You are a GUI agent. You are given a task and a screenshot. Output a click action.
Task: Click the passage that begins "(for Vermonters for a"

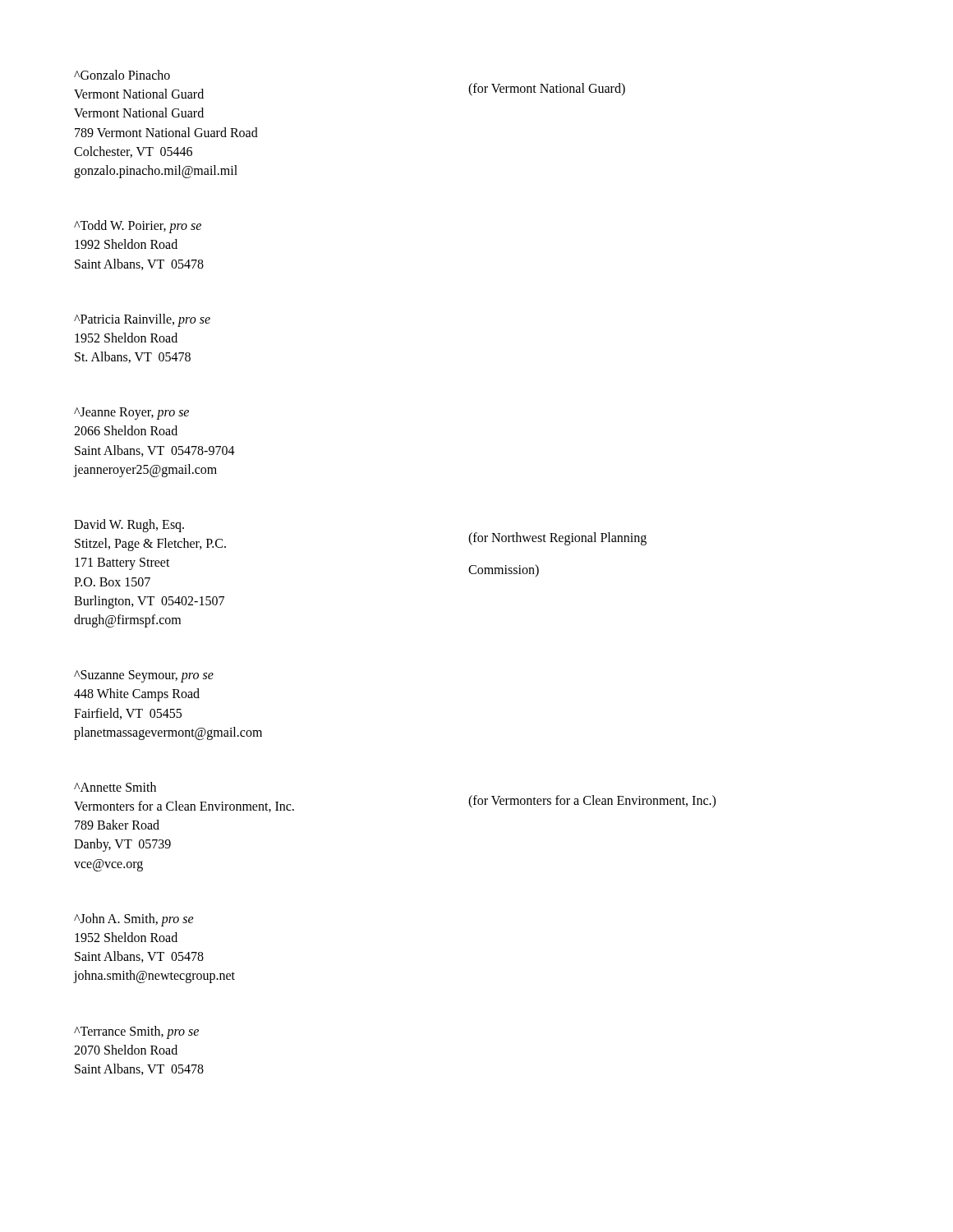(674, 800)
